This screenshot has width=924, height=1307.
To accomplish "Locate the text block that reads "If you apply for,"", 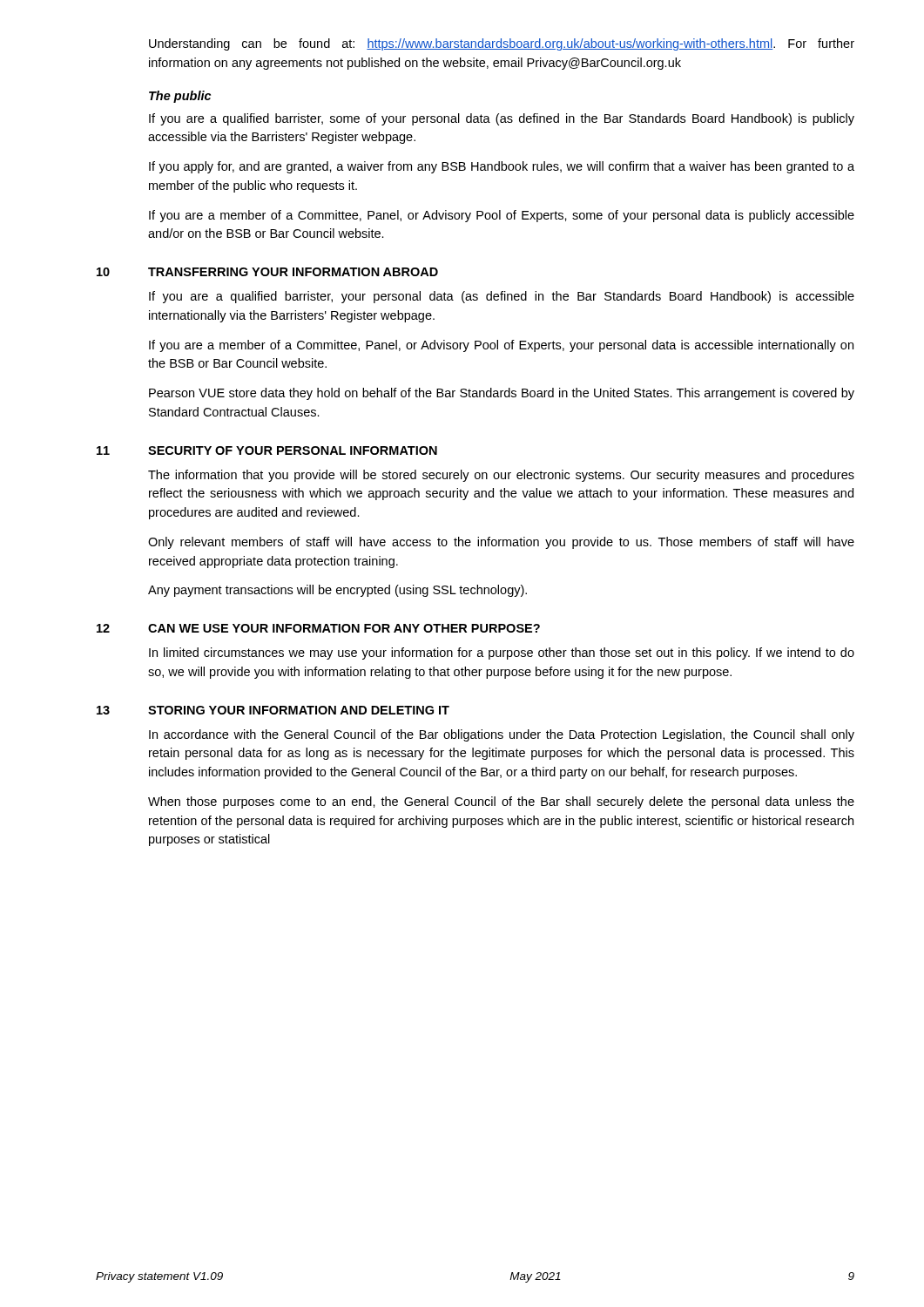I will (501, 176).
